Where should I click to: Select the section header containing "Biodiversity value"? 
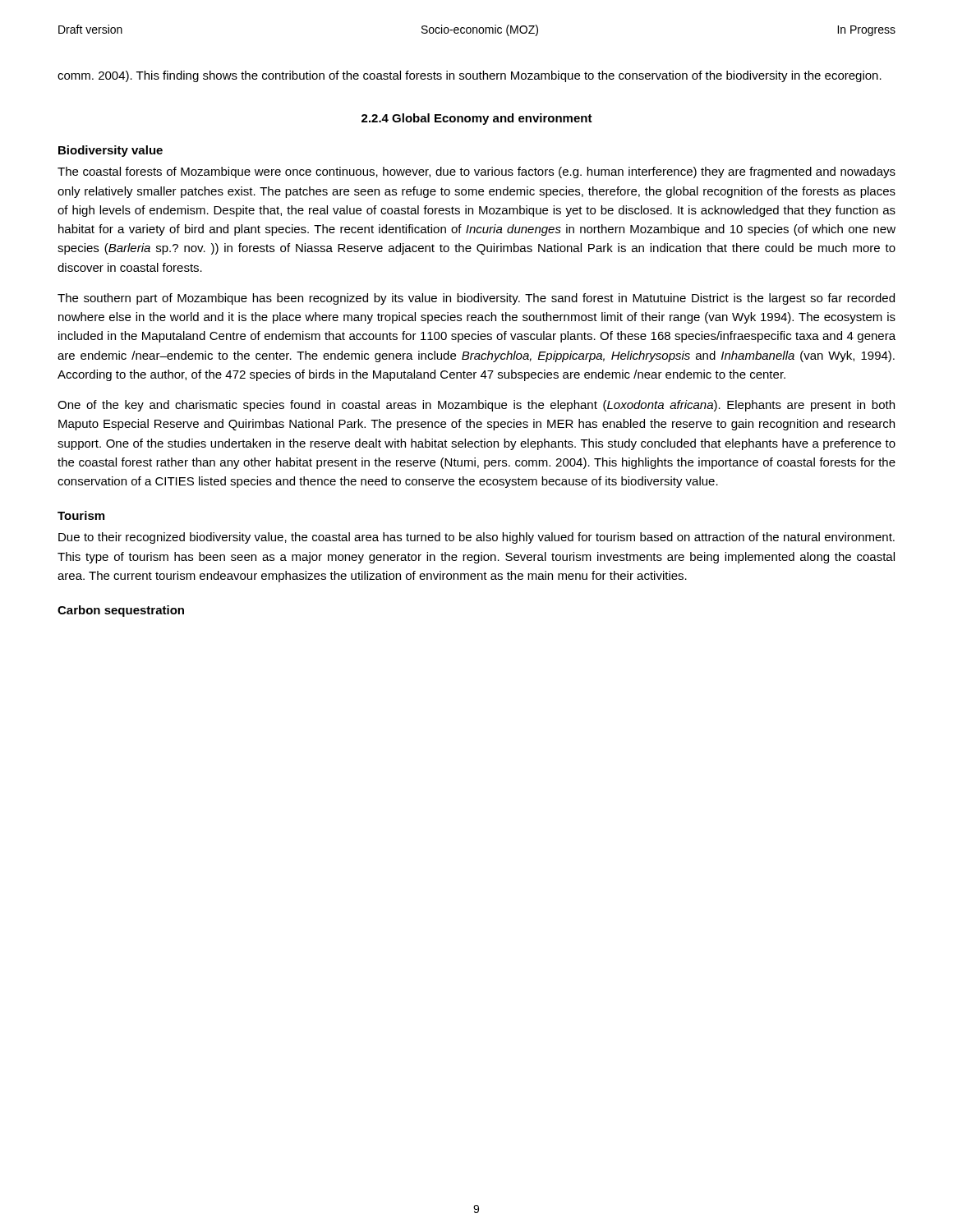tap(110, 150)
